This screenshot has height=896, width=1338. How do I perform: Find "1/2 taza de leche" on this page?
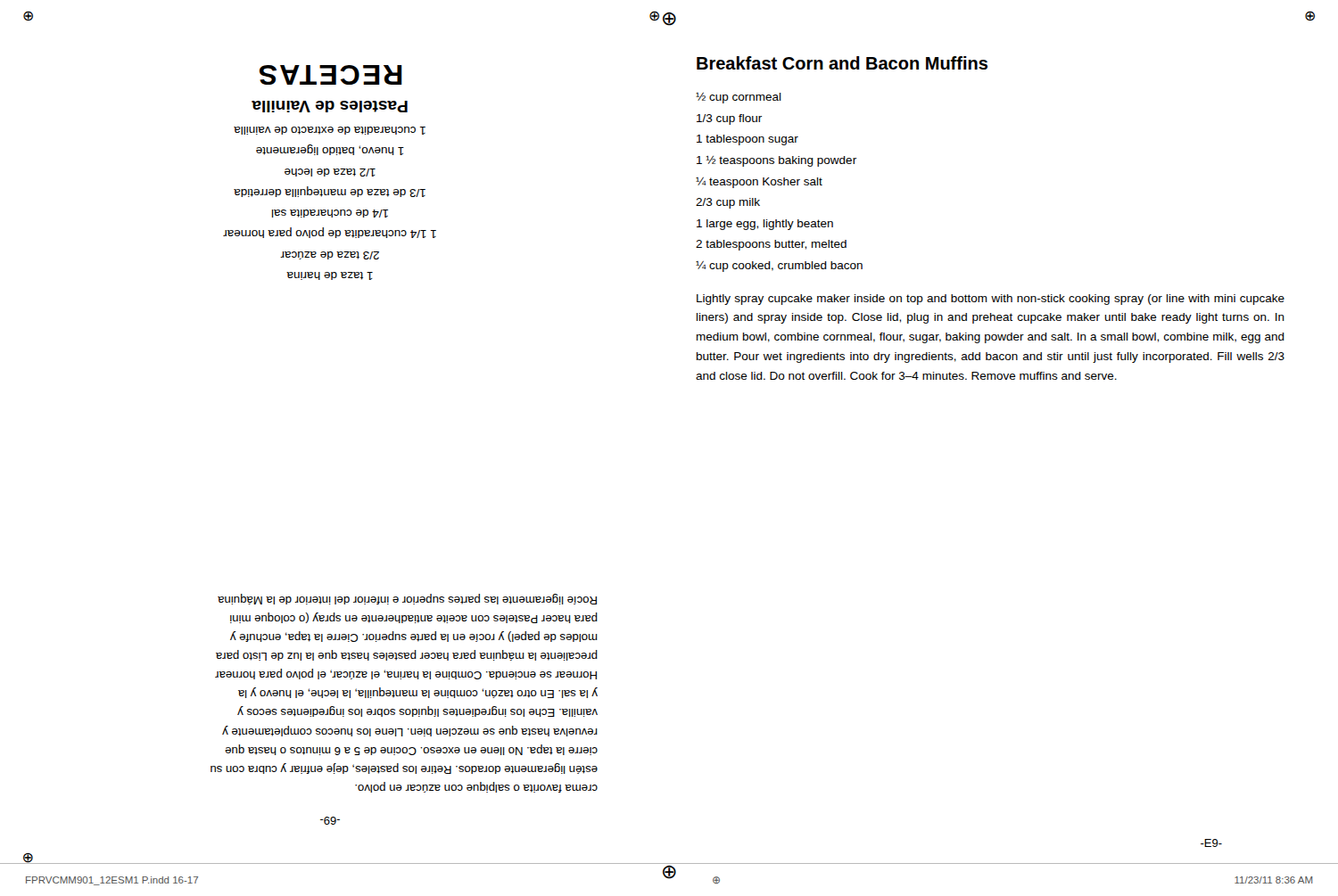330,172
